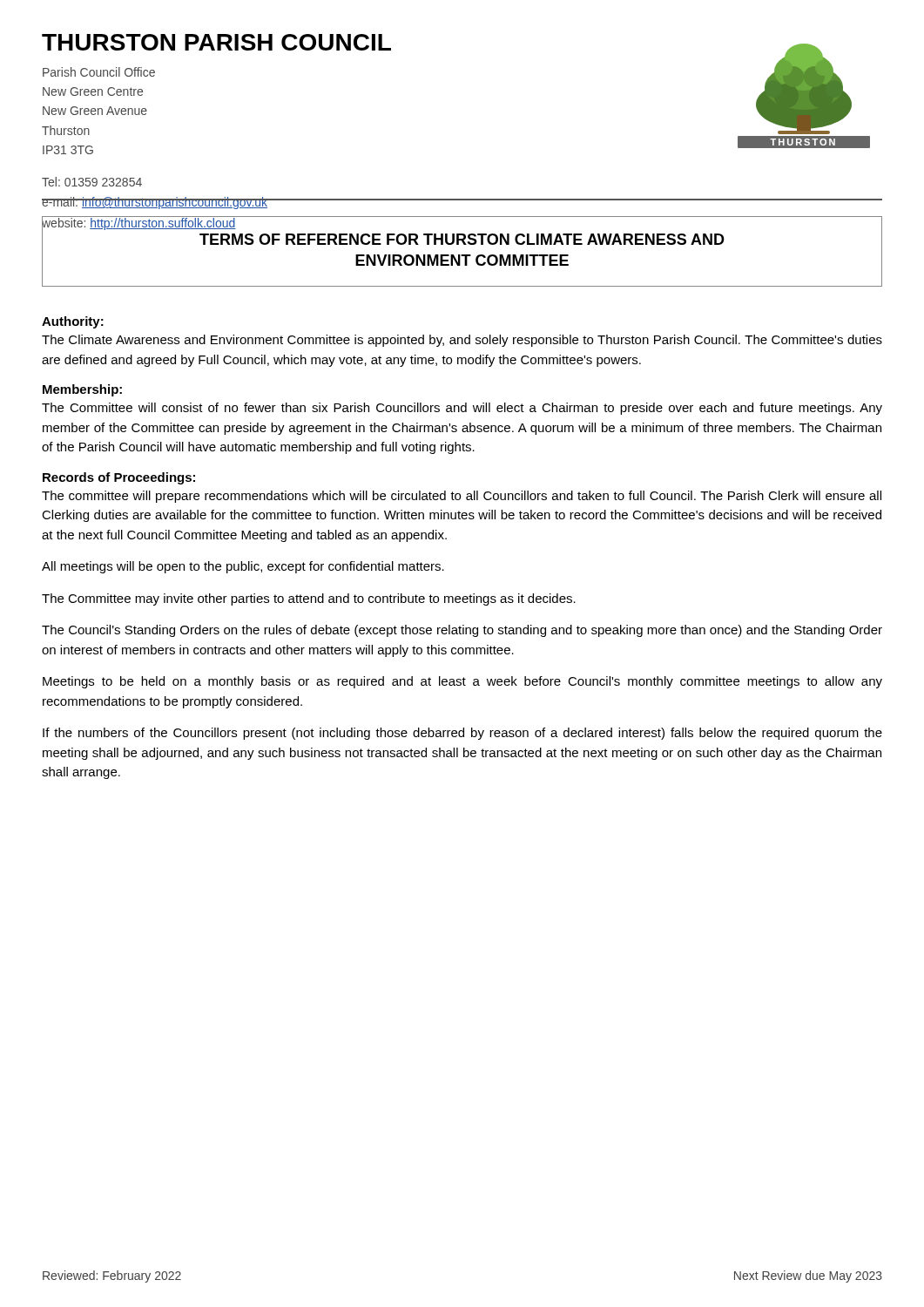Select the text block with the text "Parish Council Office New"

tap(99, 111)
